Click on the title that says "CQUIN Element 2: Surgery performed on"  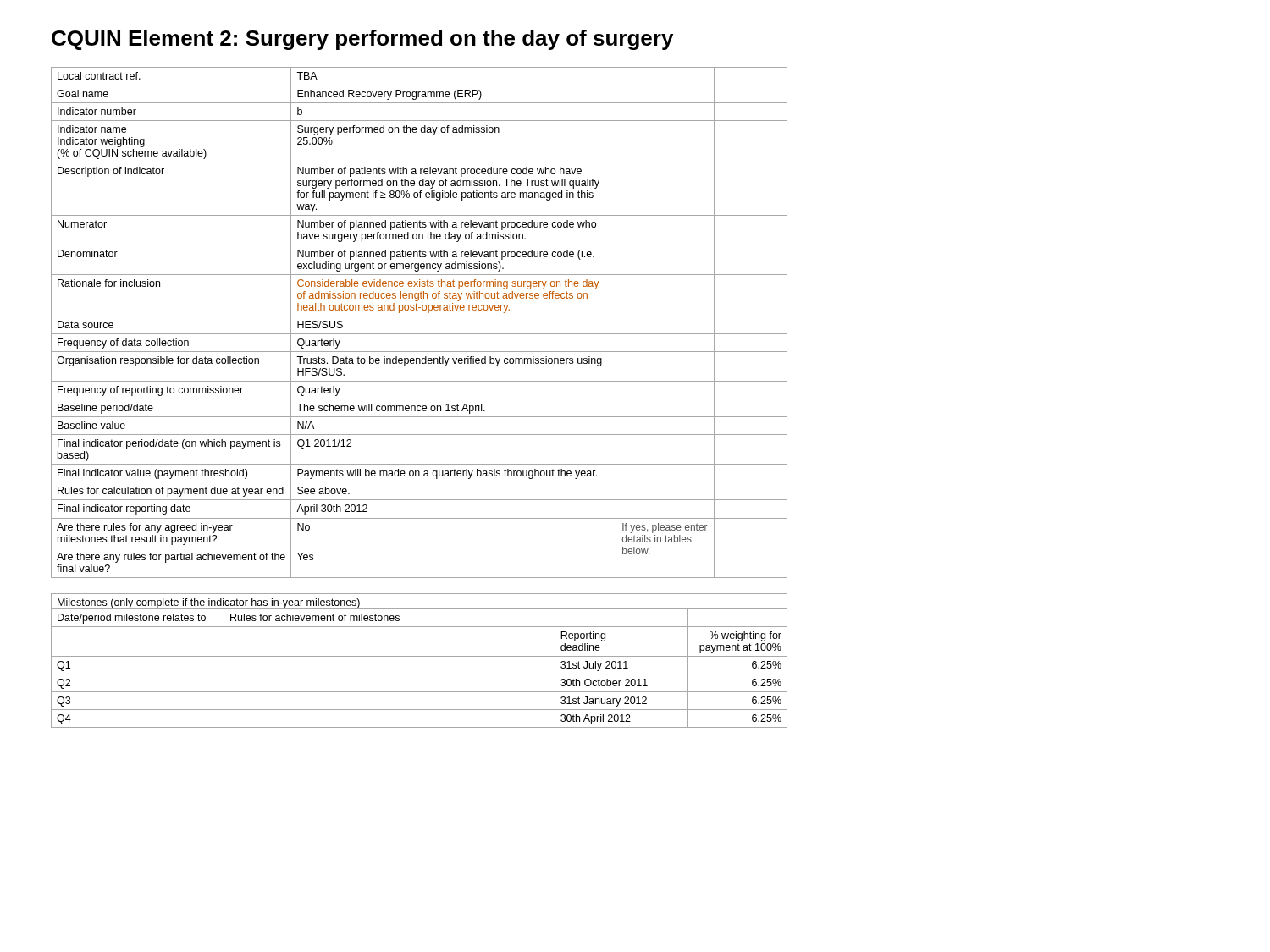tap(362, 38)
